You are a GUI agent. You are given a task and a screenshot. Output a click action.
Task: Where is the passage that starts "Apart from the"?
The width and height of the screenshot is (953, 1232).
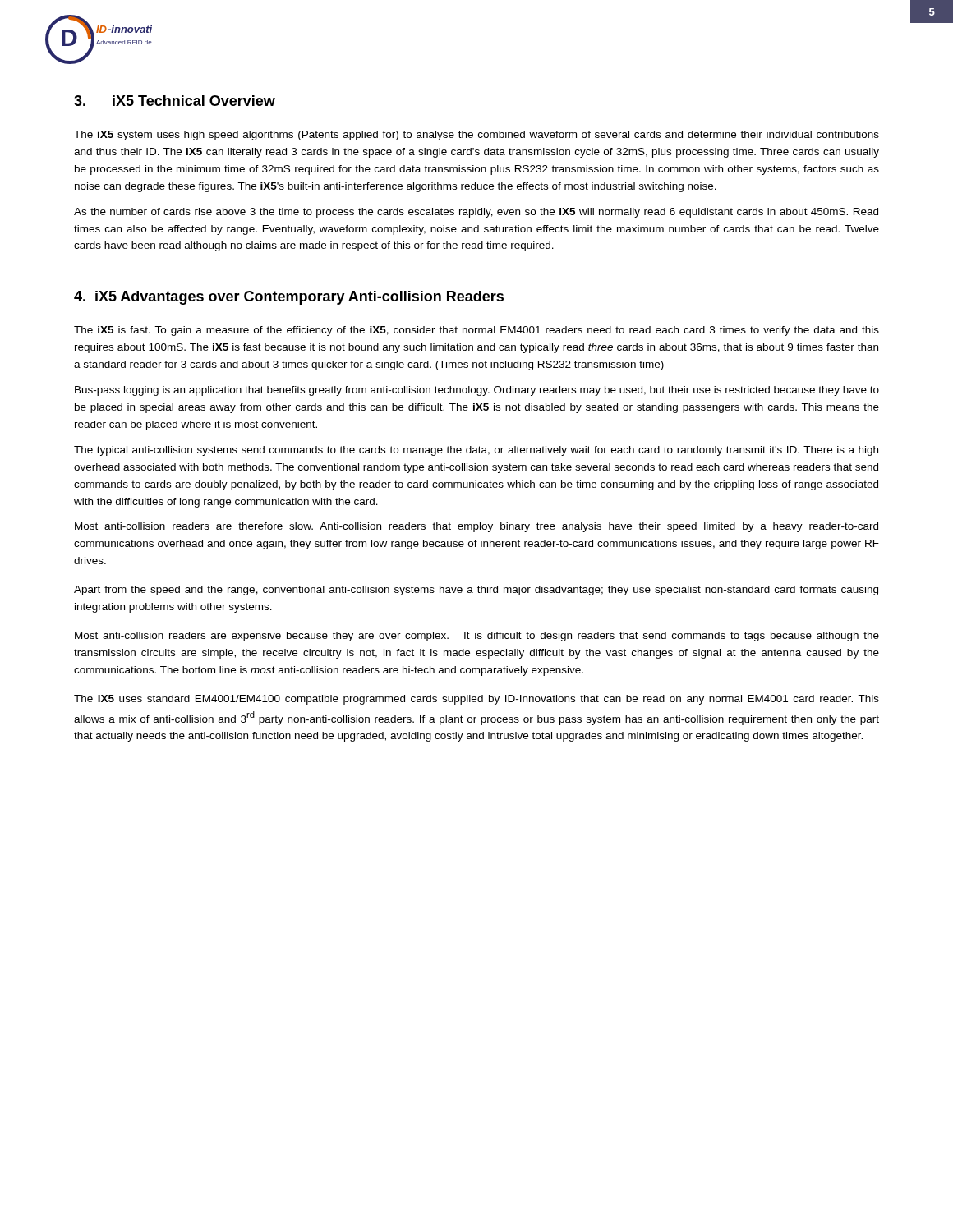(476, 598)
